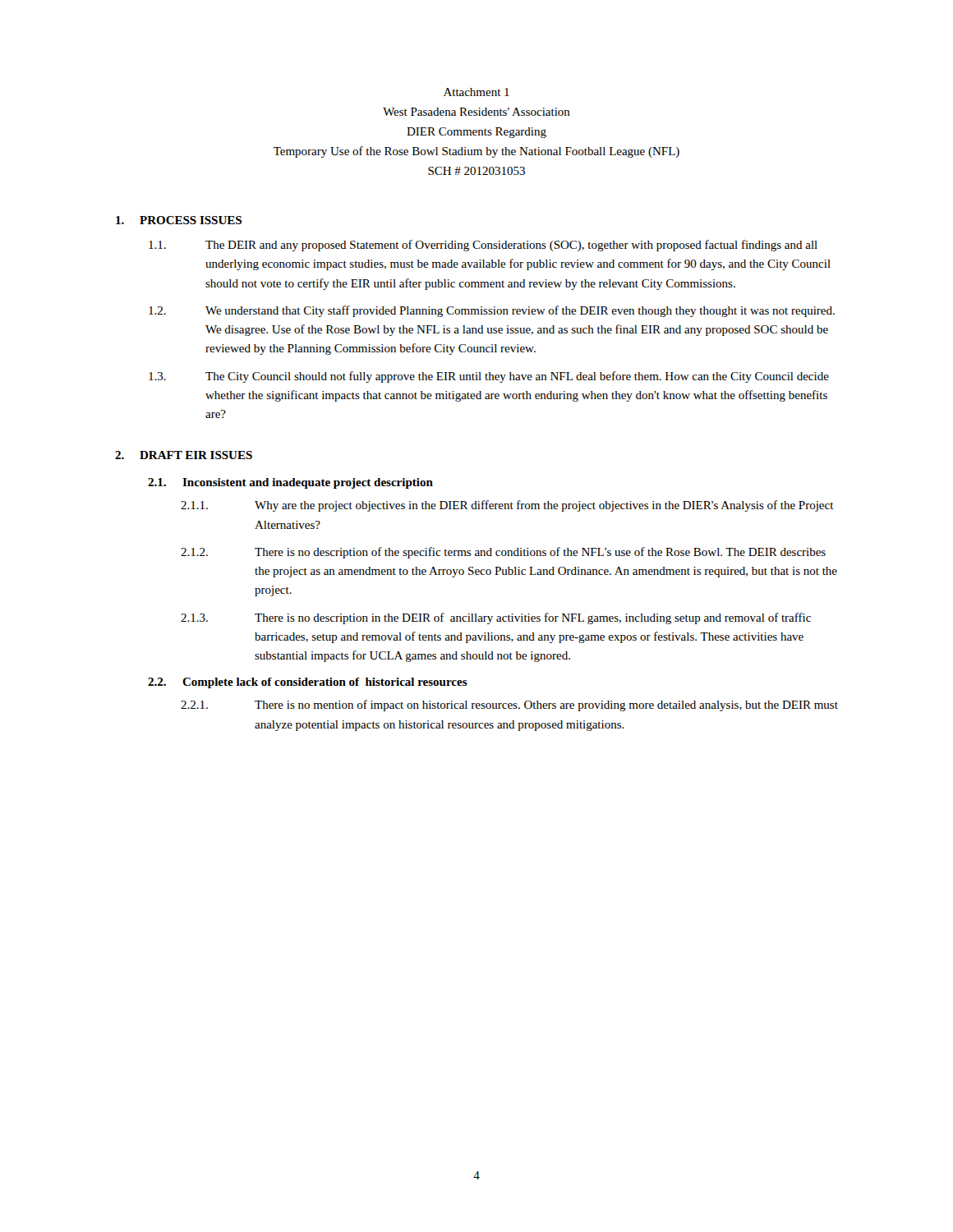Click on the block starting "2.1.Inconsistent and inadequate project description"

pyautogui.click(x=290, y=483)
